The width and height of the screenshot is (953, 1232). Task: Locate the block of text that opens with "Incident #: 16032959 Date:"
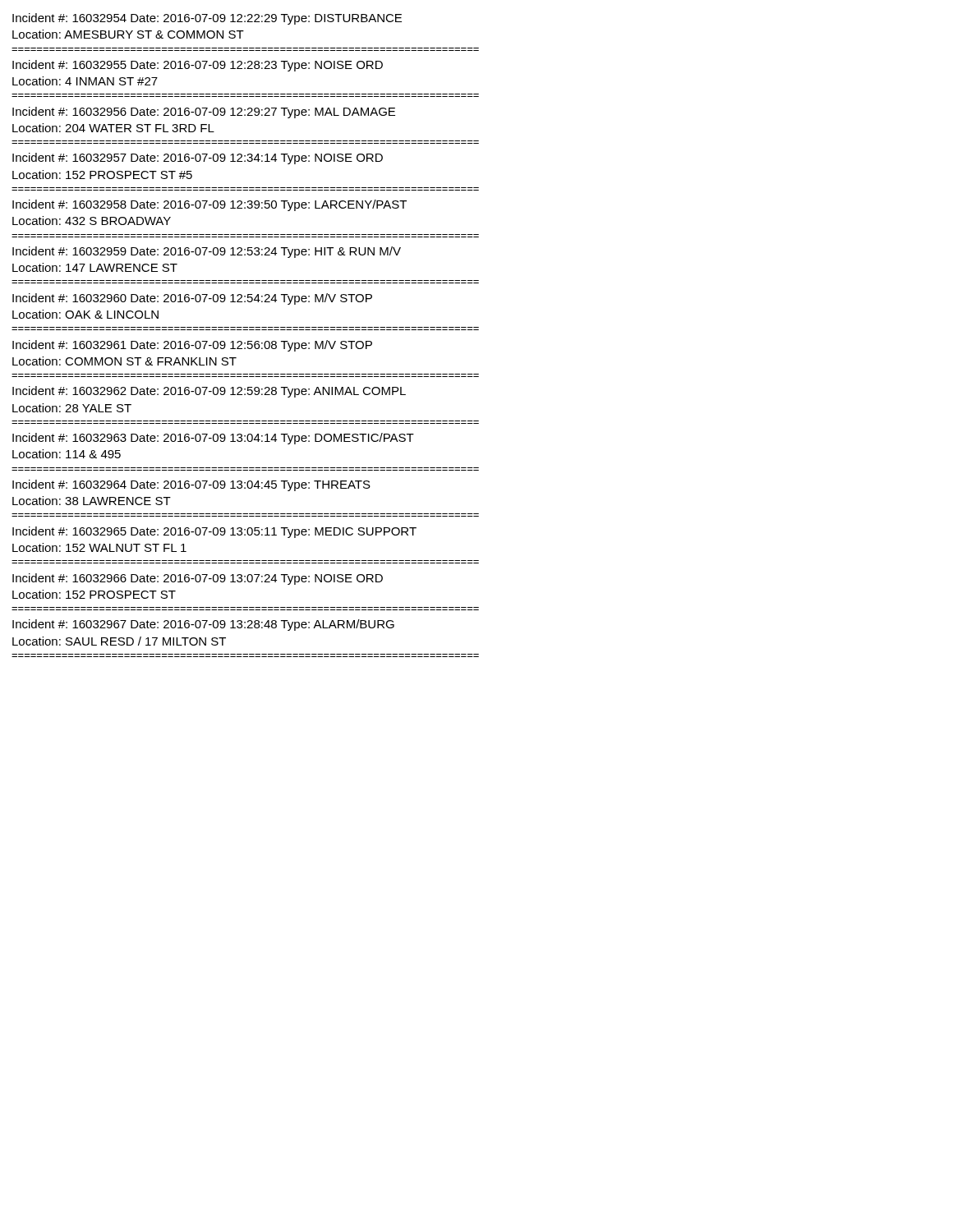[x=207, y=252]
